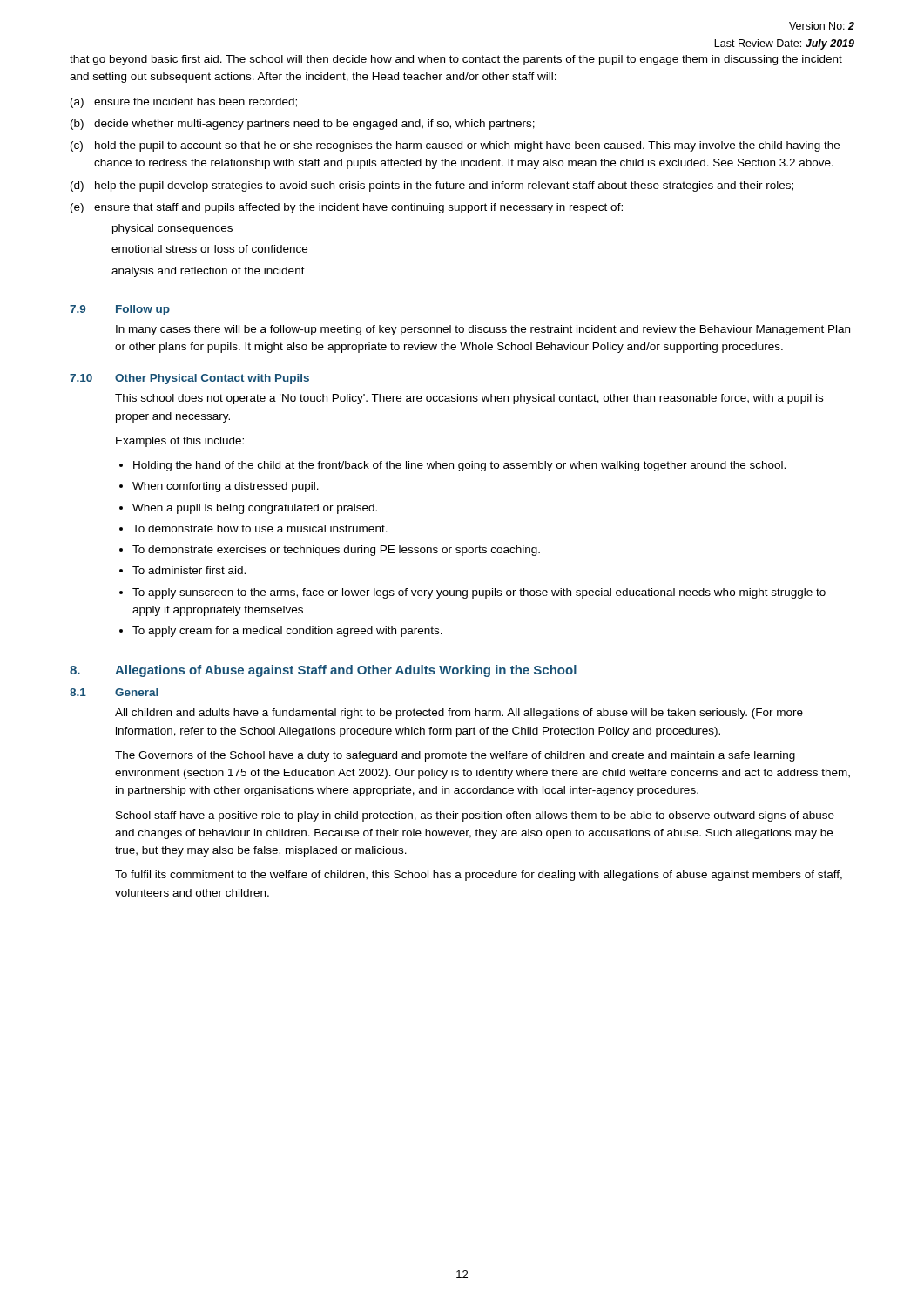Image resolution: width=924 pixels, height=1307 pixels.
Task: Point to the block starting "(a) ensure the incident has been recorded;"
Action: pos(184,103)
